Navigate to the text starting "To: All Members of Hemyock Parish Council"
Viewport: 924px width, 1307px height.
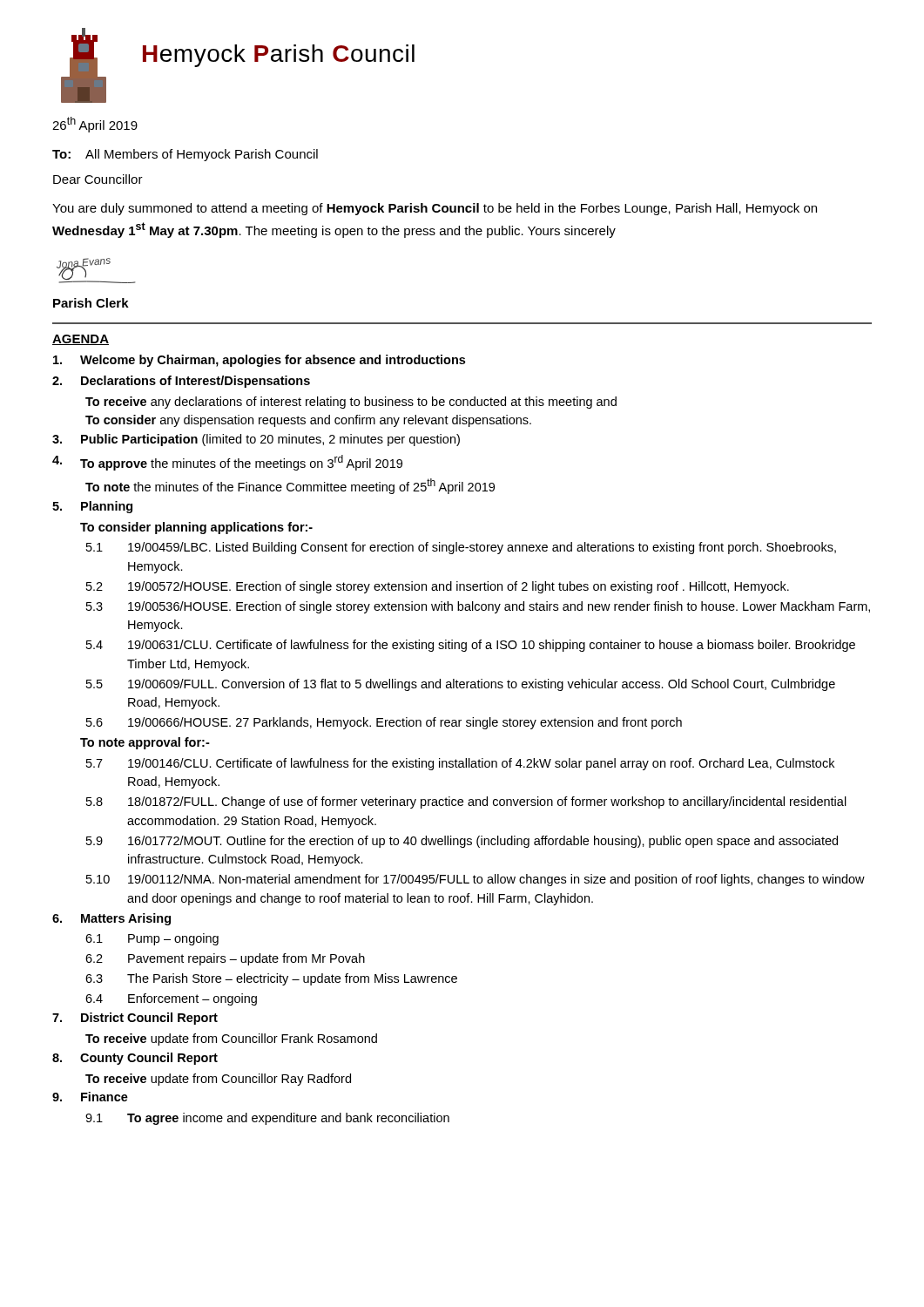pyautogui.click(x=185, y=154)
